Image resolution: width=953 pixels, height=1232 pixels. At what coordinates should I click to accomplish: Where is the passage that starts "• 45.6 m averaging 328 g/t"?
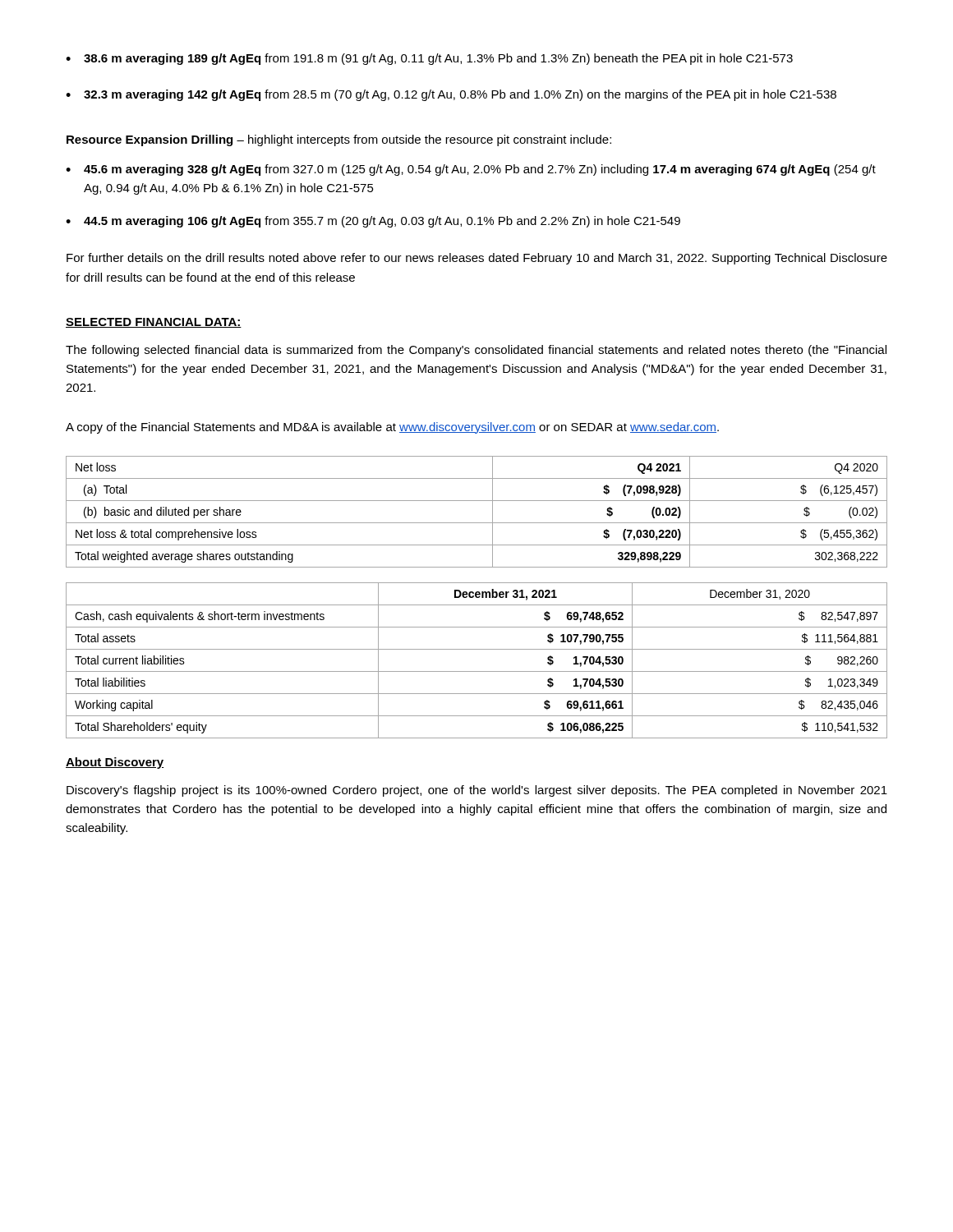click(476, 179)
